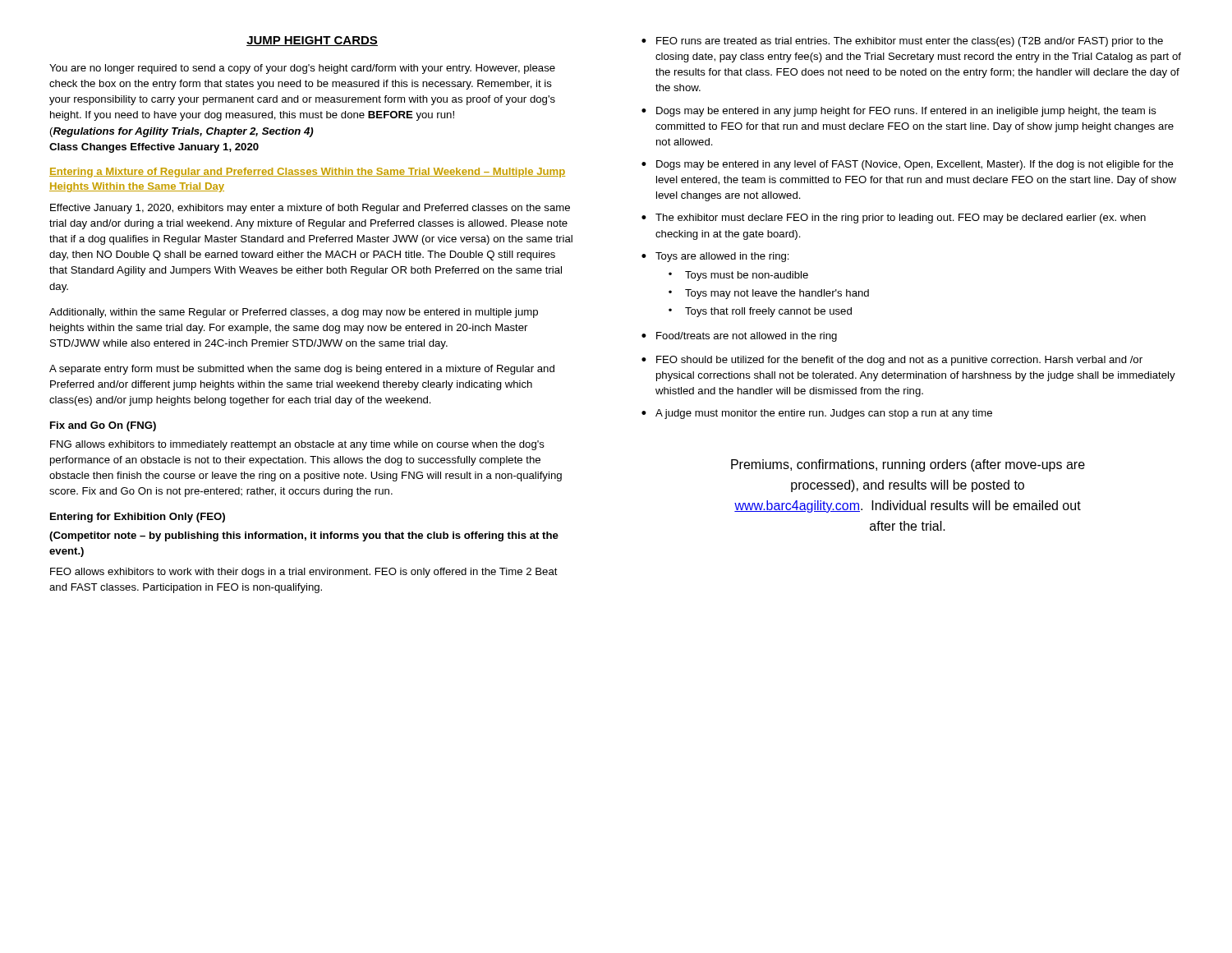Find the block on this page that starts "A separate entry"
1232x953 pixels.
pyautogui.click(x=302, y=384)
